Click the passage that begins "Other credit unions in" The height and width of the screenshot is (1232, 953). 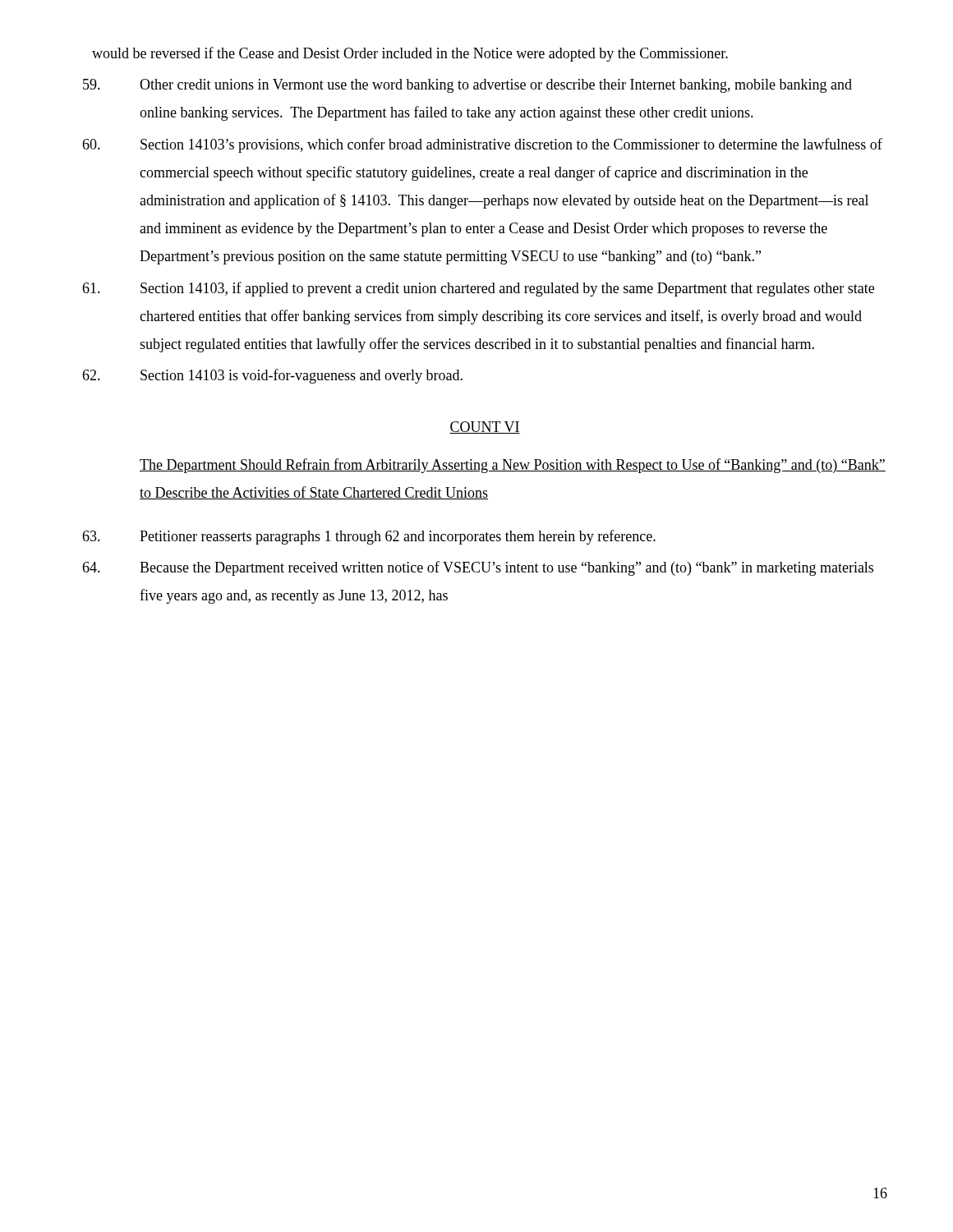[x=485, y=99]
